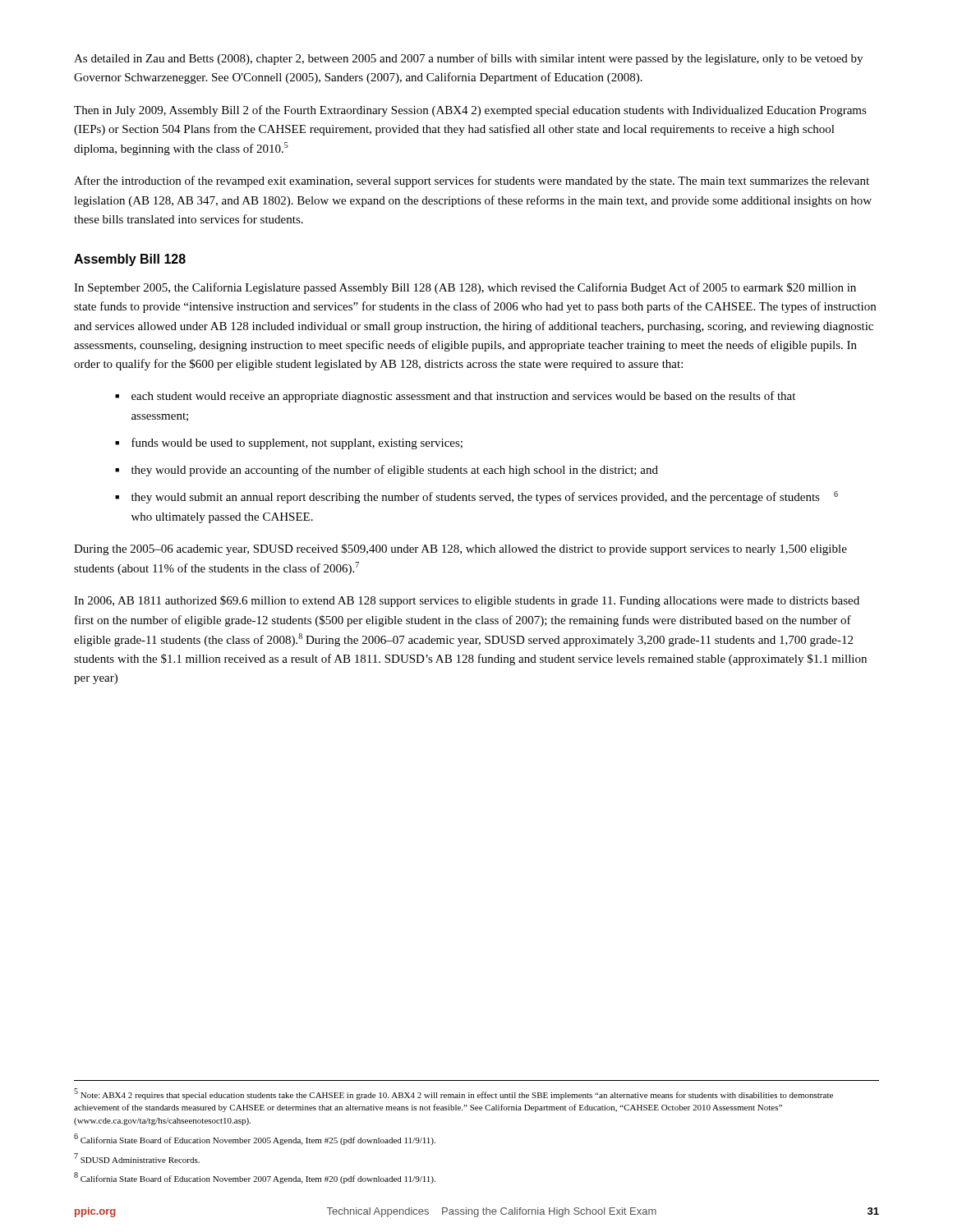Select the element starting "In 2006, AB 1811 authorized $69.6 million to"
This screenshot has width=953, height=1232.
476,640
